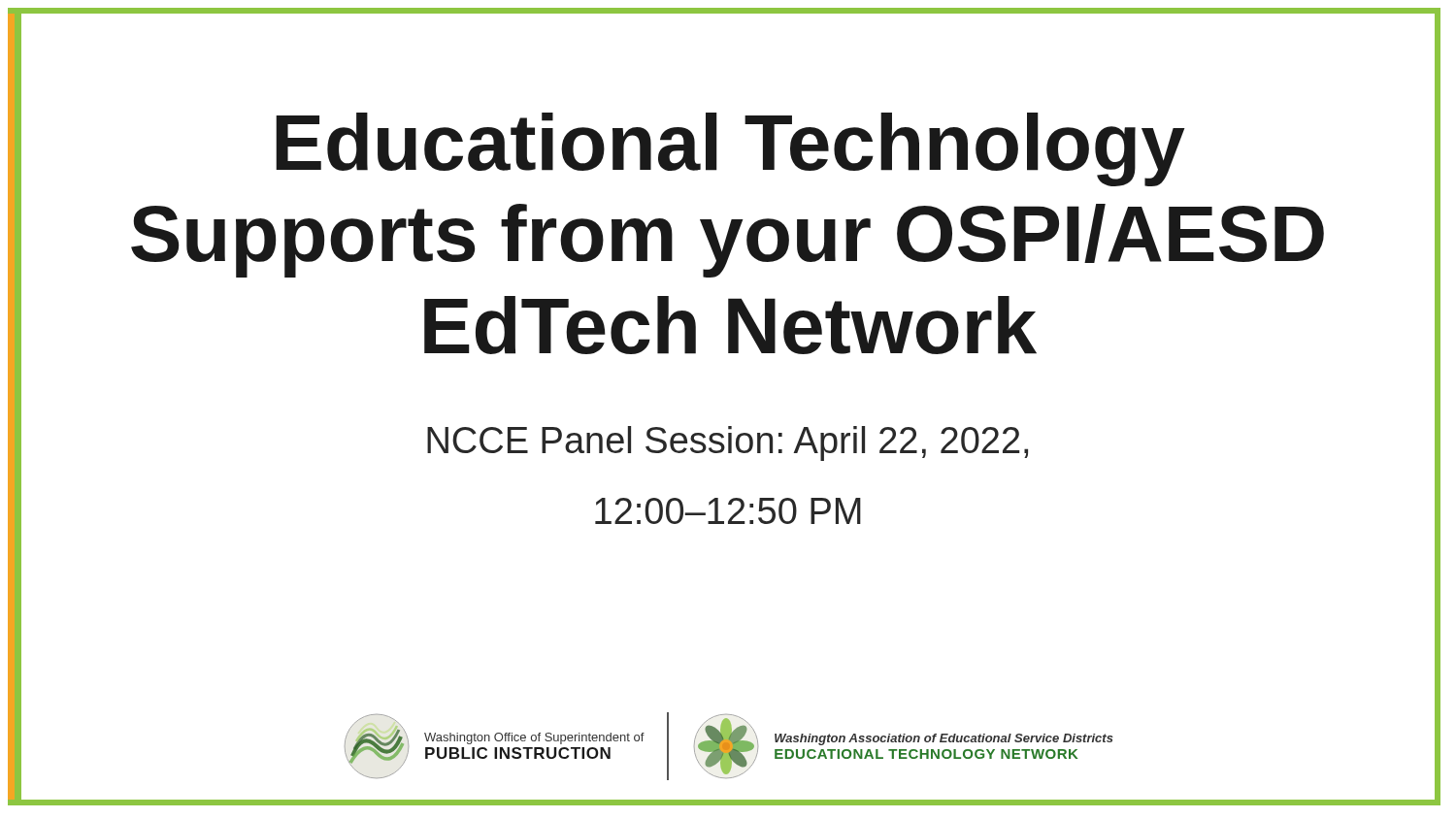Where is the title that starts "Educational Technology Supports from"?
This screenshot has width=1456, height=819.
728,234
